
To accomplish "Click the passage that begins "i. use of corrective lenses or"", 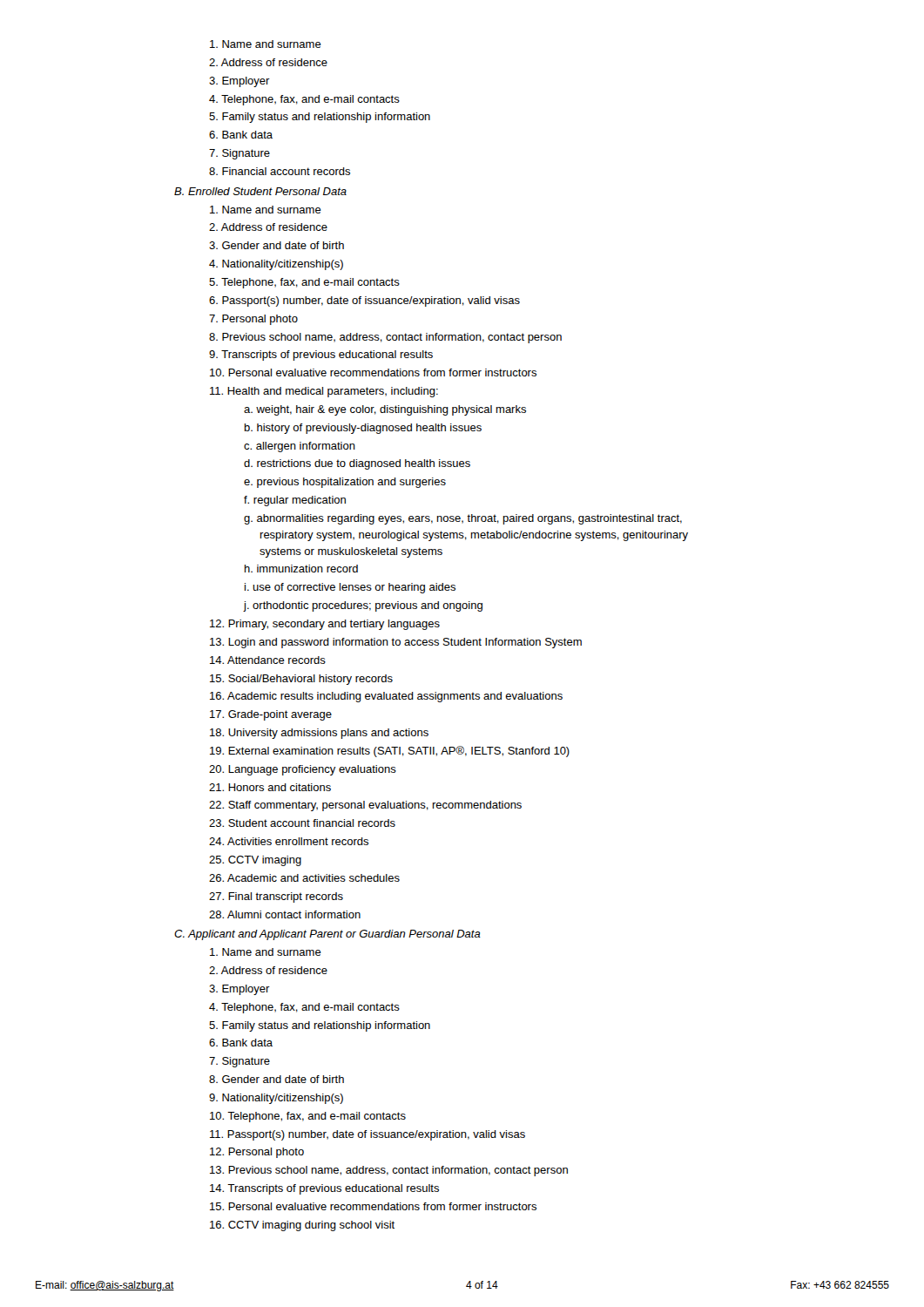I will coord(350,587).
